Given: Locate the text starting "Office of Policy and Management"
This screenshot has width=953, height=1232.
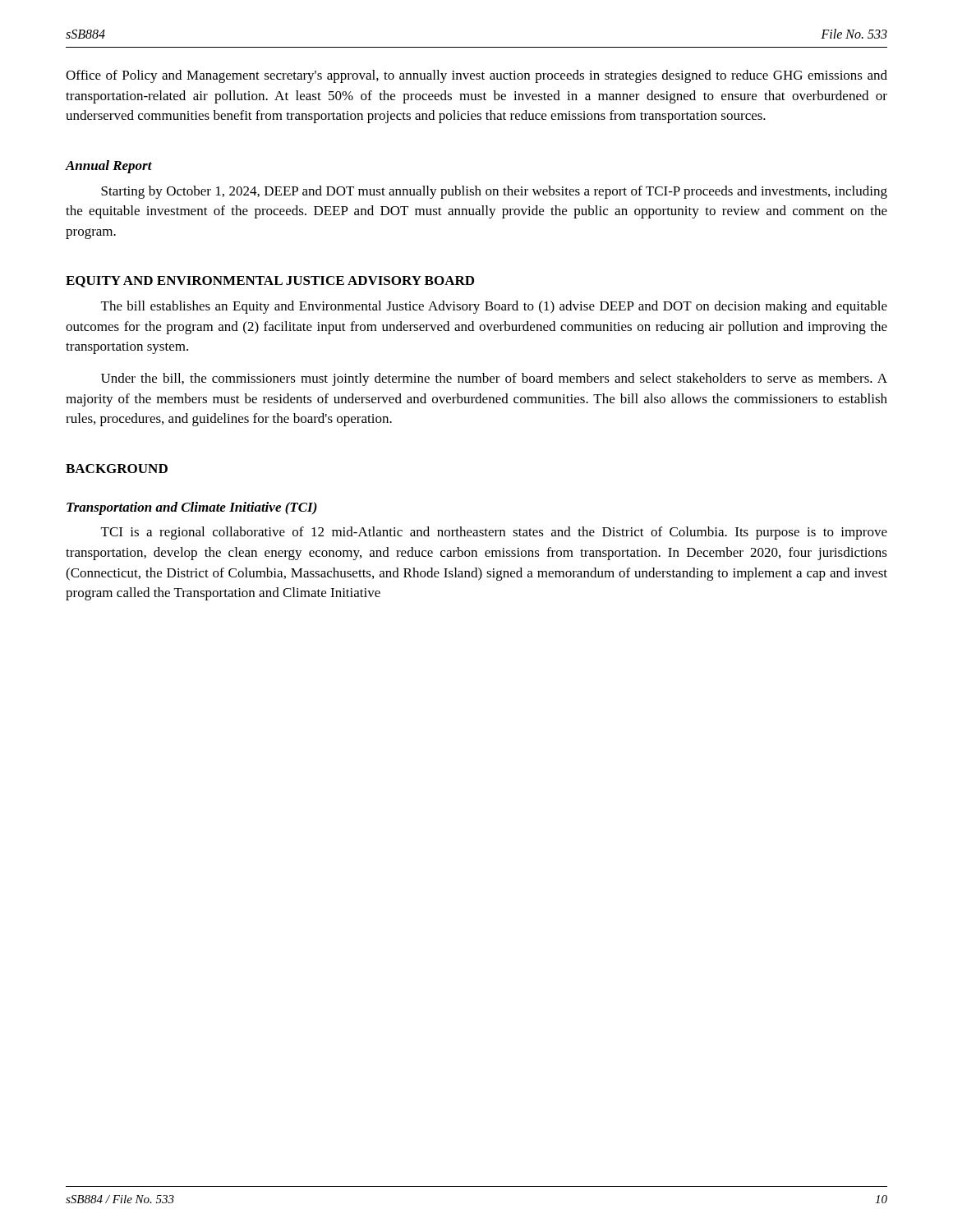Looking at the screenshot, I should pyautogui.click(x=476, y=96).
